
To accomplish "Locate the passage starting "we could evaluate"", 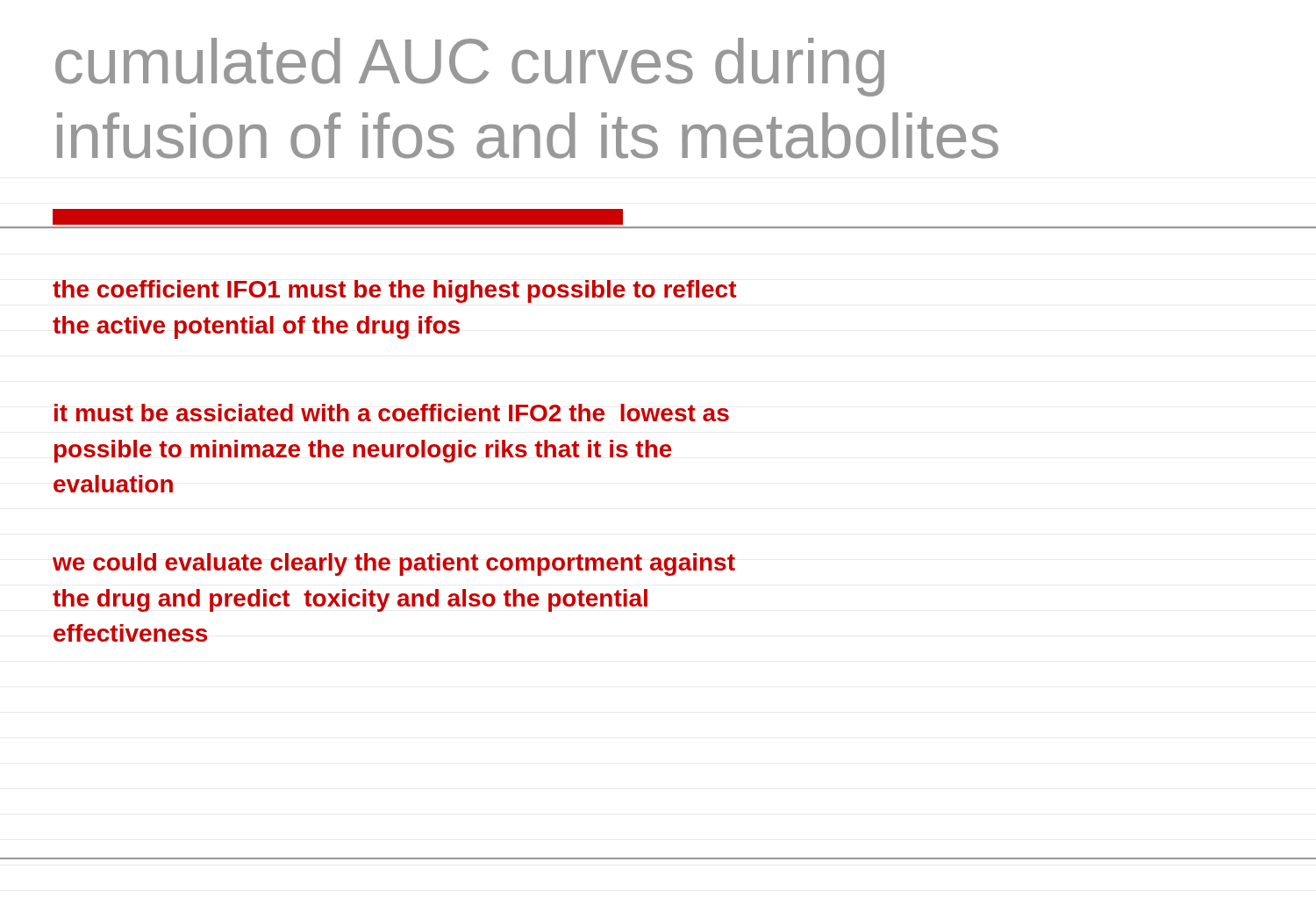I will (x=658, y=599).
